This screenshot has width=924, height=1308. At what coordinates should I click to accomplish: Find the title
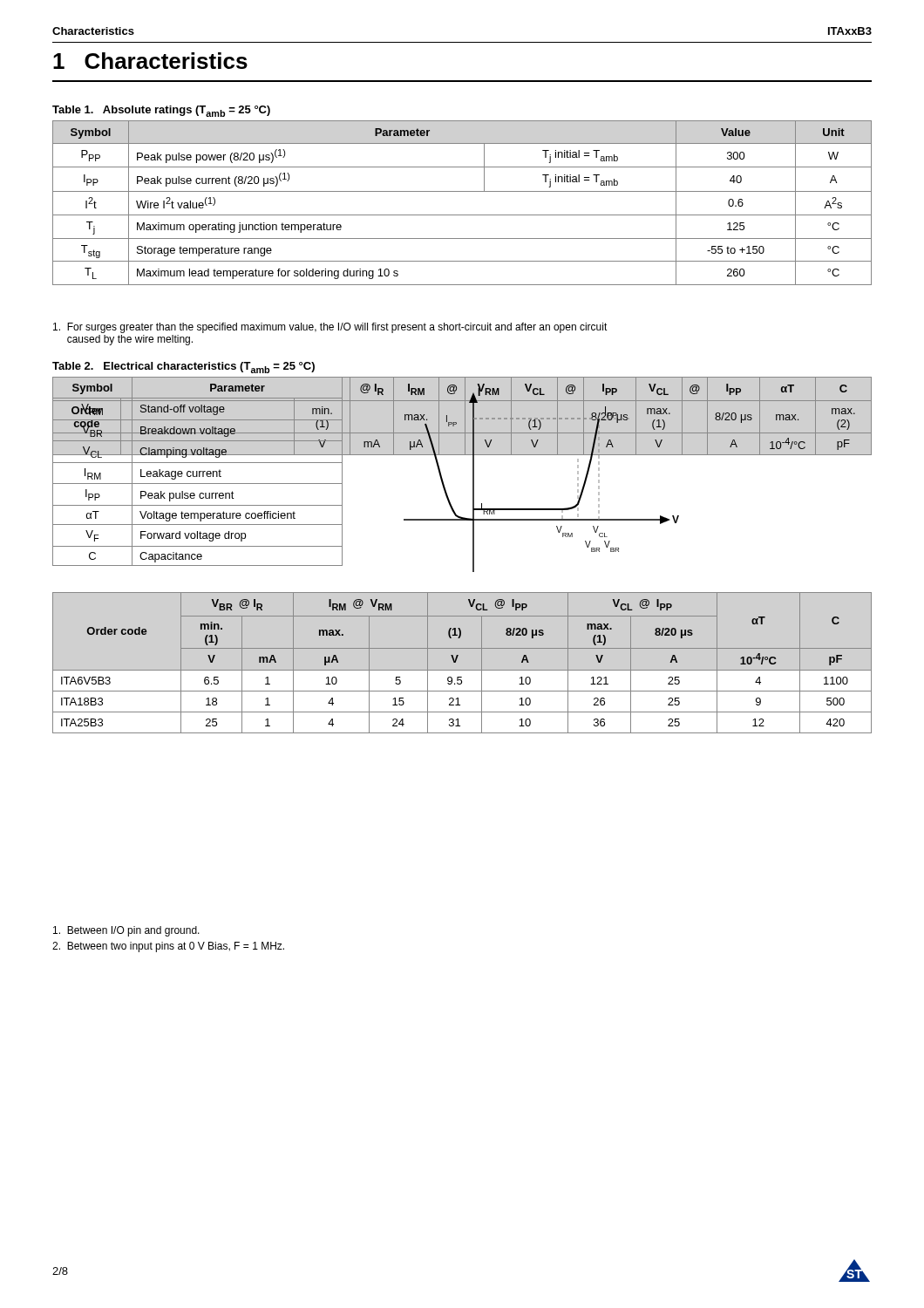(x=150, y=61)
